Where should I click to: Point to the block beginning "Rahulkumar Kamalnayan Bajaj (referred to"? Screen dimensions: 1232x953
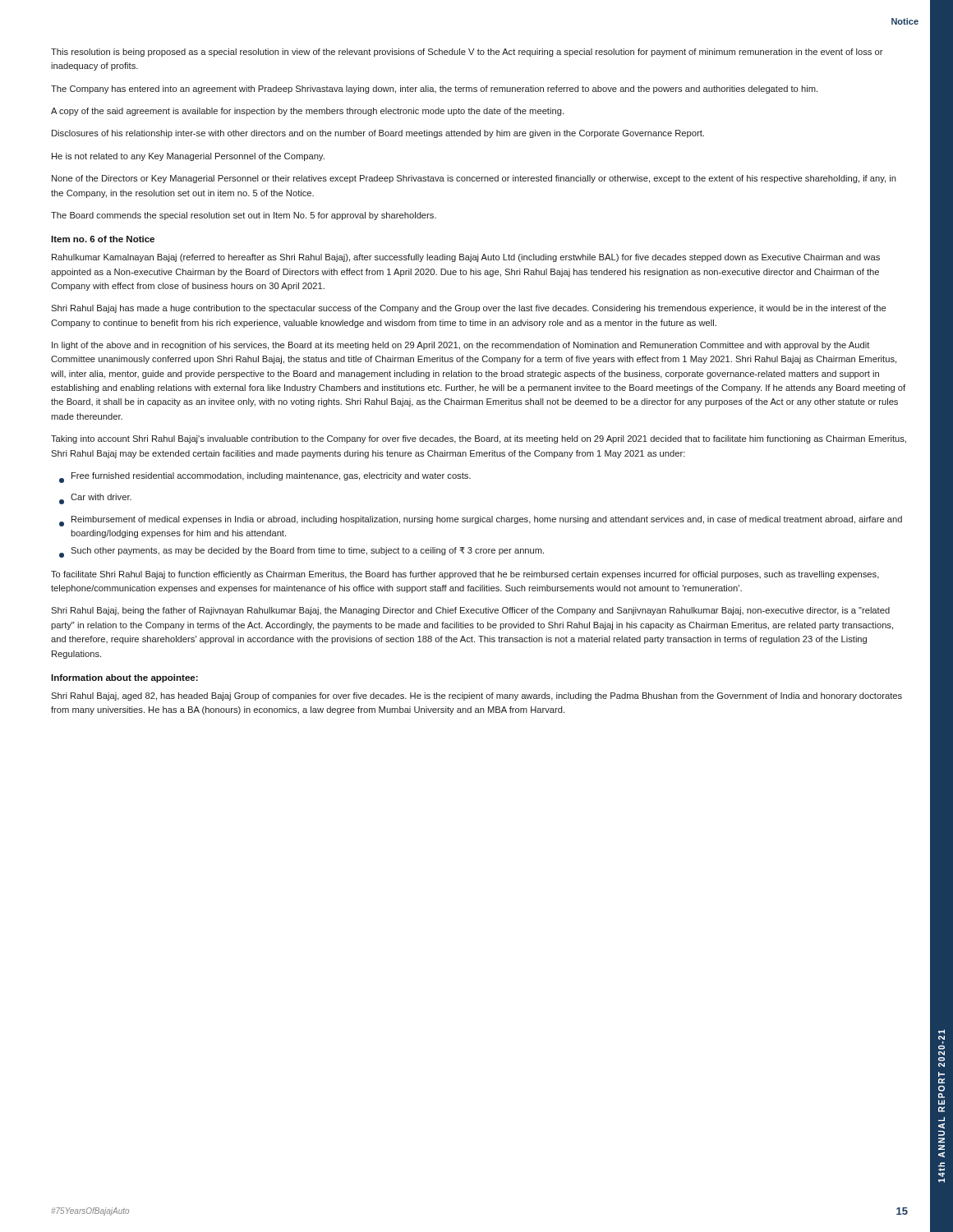[465, 272]
